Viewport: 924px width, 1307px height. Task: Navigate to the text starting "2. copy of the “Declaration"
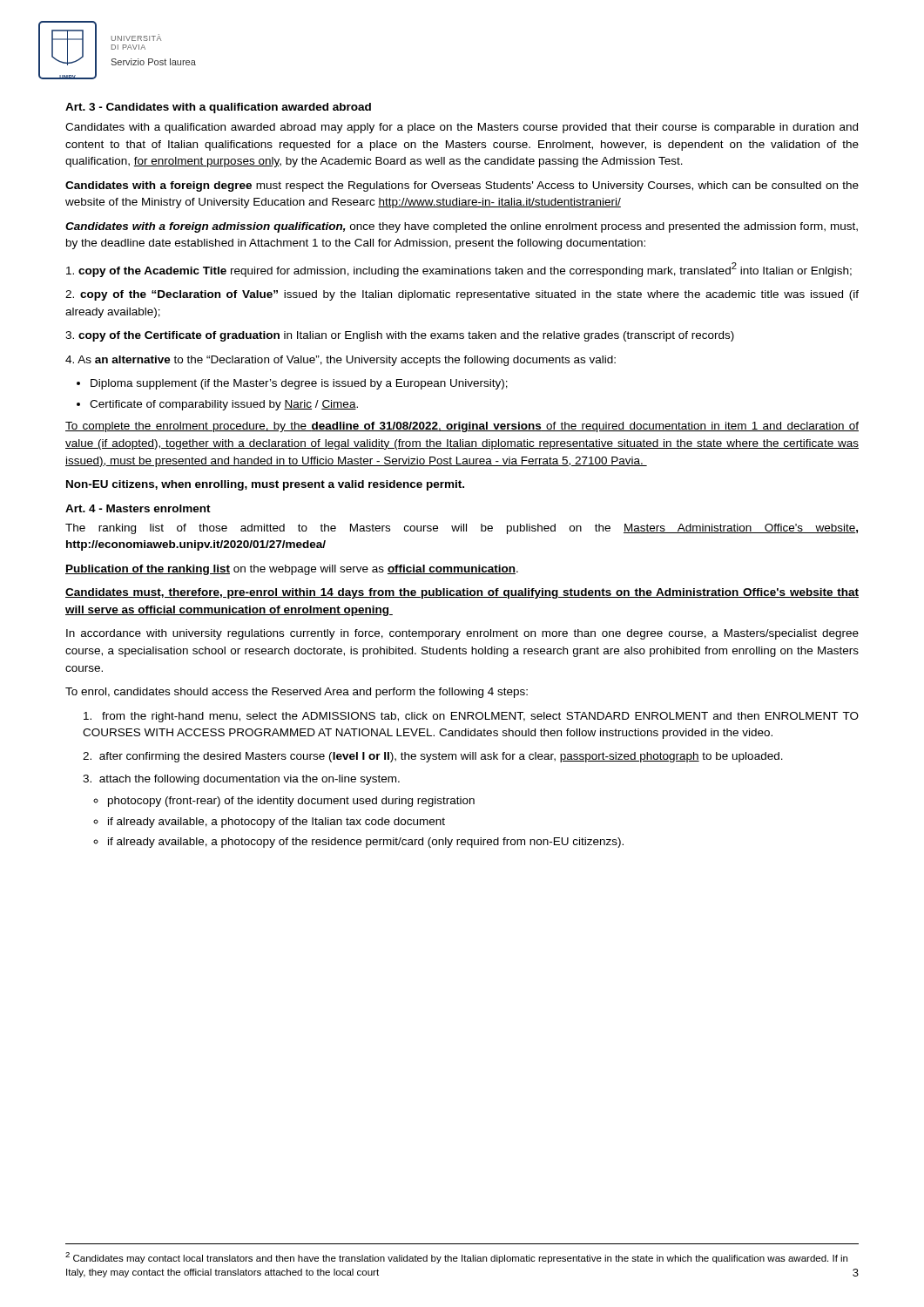coord(462,303)
